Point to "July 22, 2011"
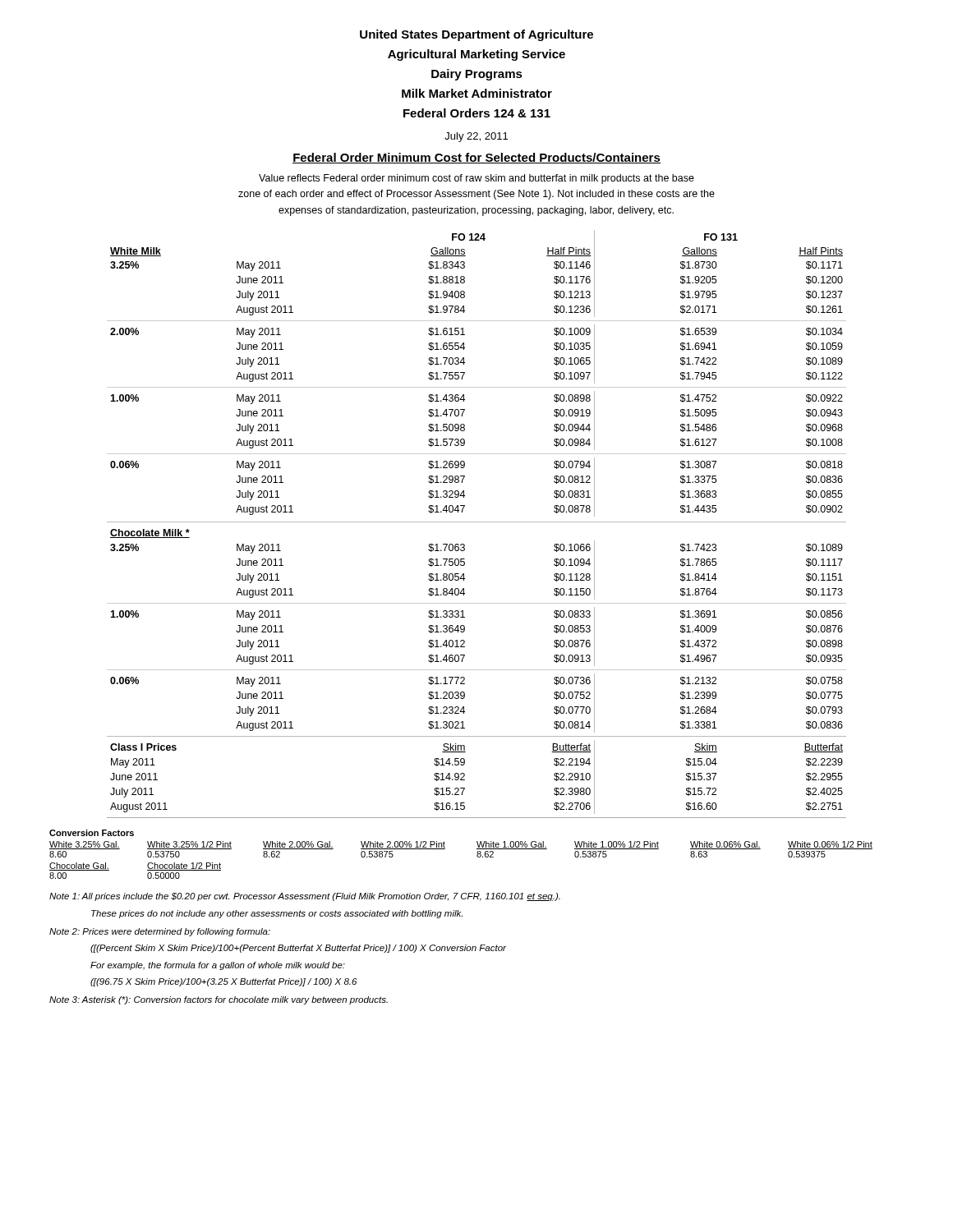The image size is (953, 1232). [x=476, y=136]
